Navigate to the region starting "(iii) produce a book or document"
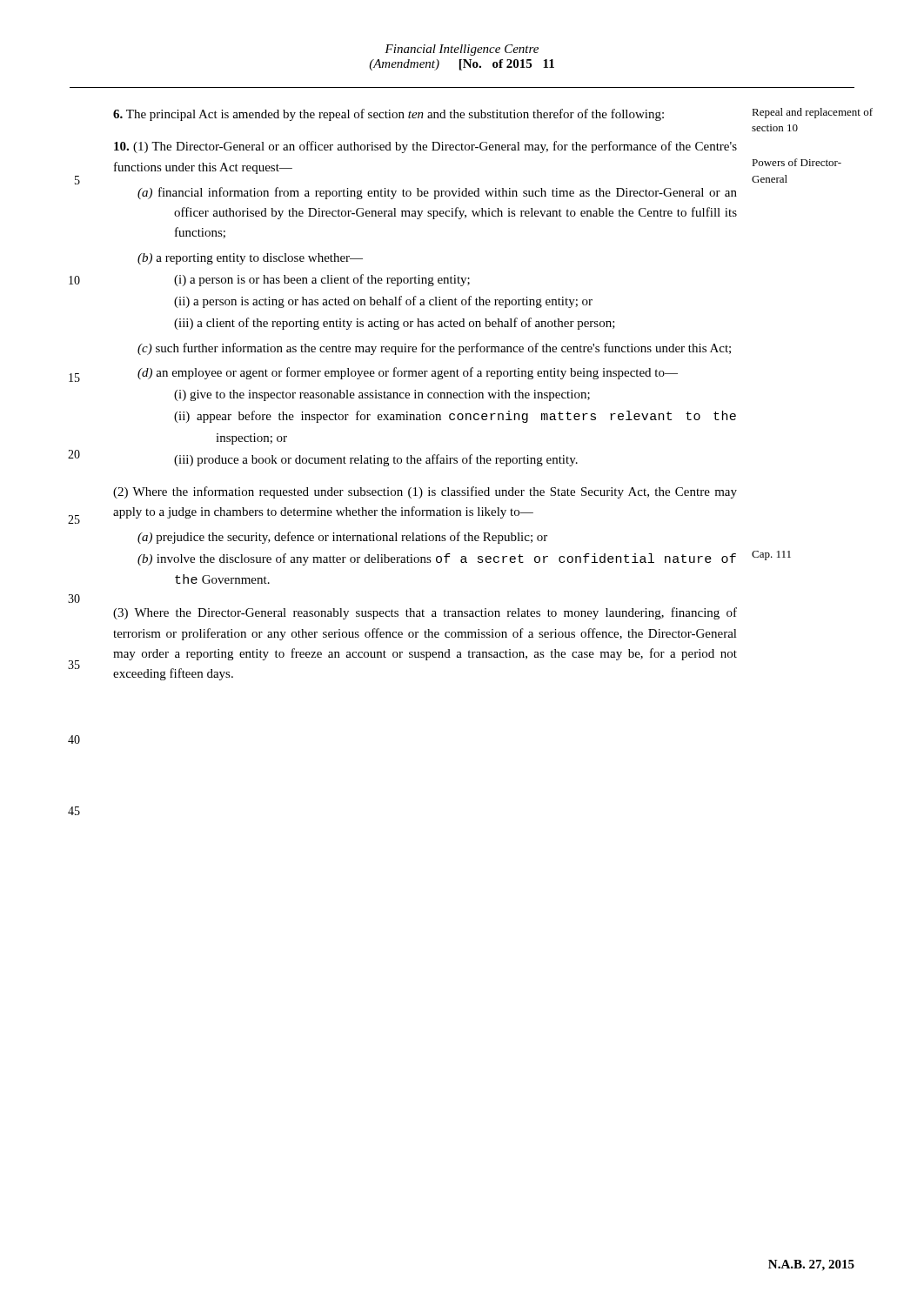The width and height of the screenshot is (924, 1305). 376,459
